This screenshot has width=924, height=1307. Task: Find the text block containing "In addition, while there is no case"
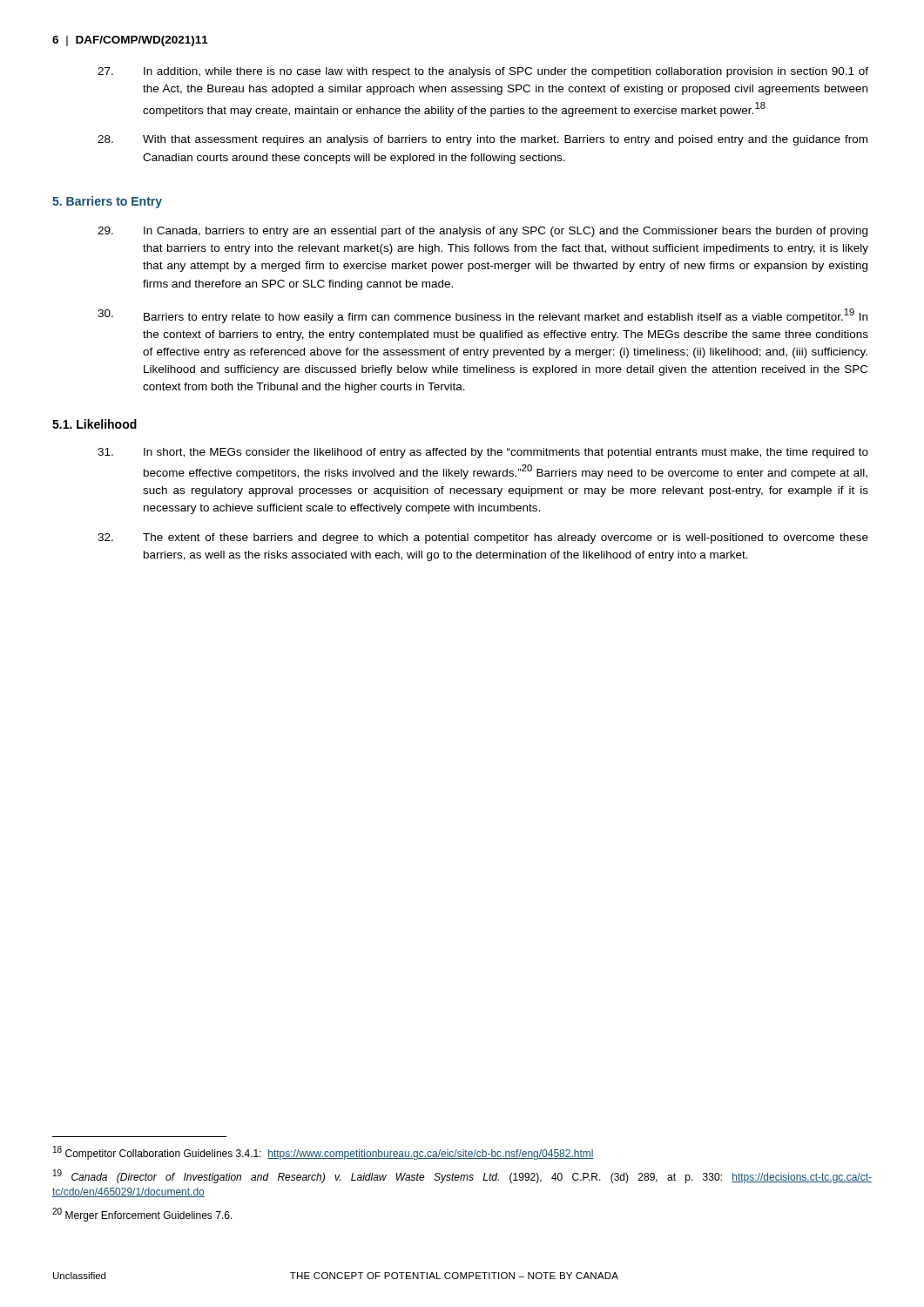[483, 91]
